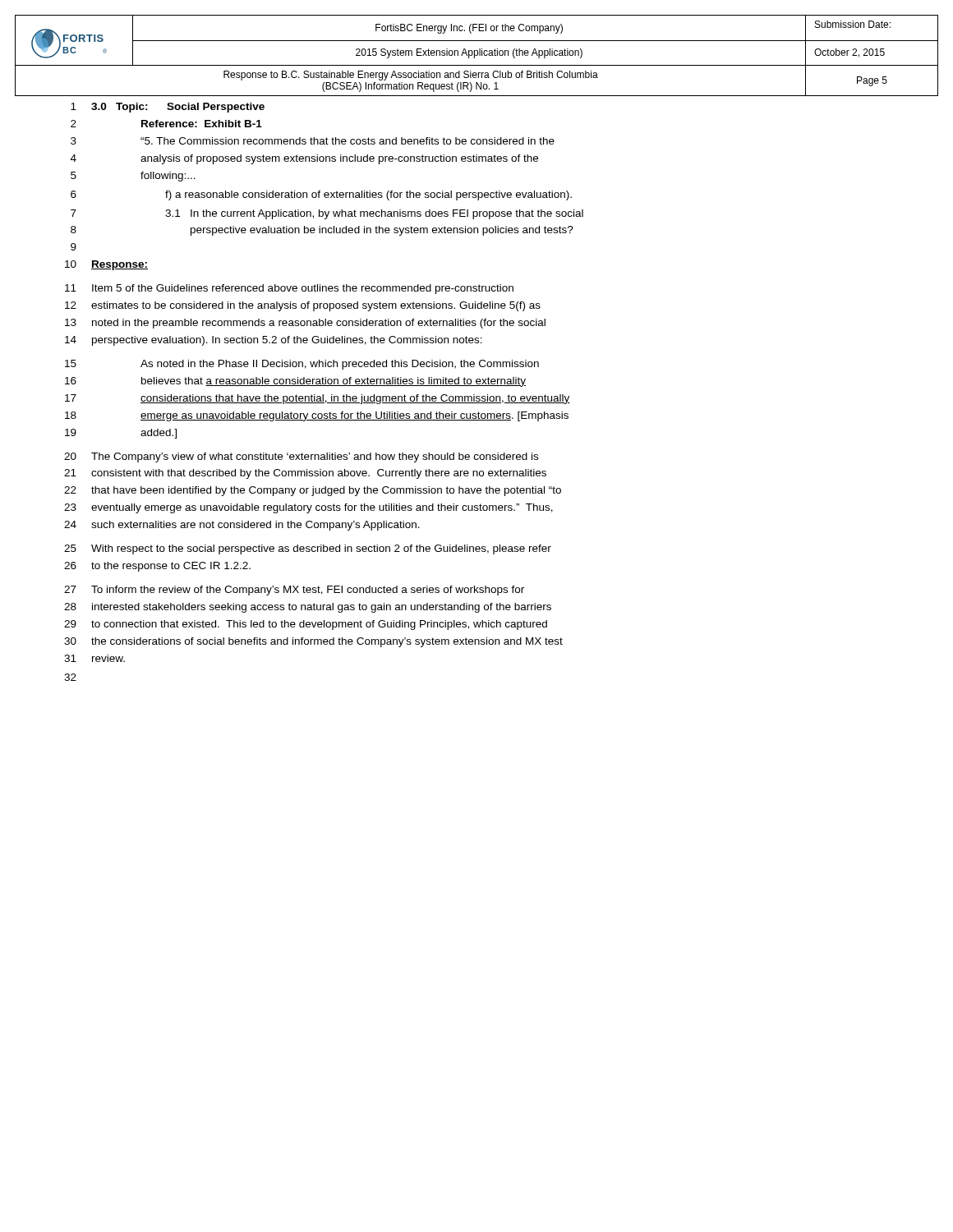Click on the text block containing "20 The Company’s"
Image resolution: width=953 pixels, height=1232 pixels.
point(476,457)
